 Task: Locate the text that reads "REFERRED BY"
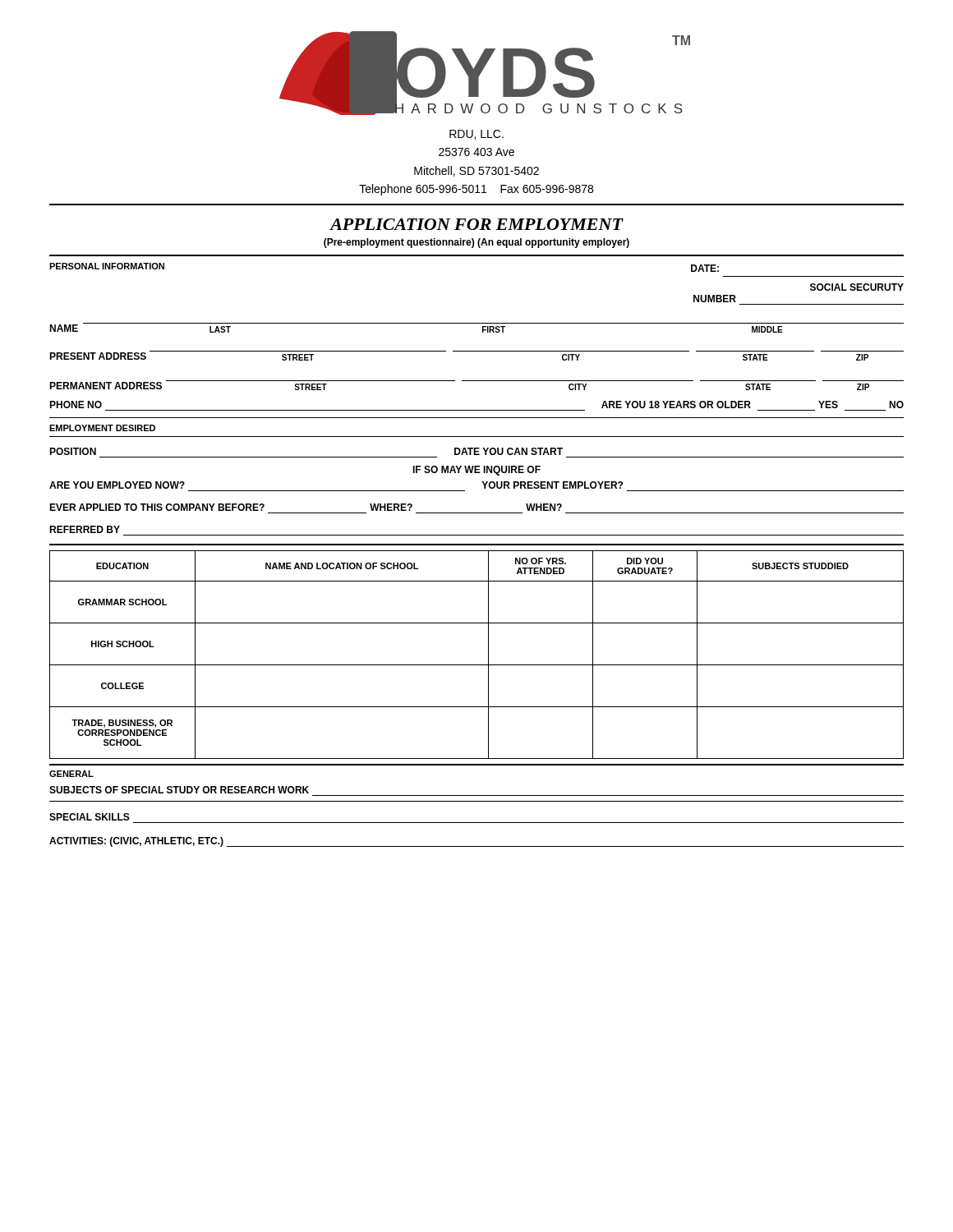pos(476,527)
